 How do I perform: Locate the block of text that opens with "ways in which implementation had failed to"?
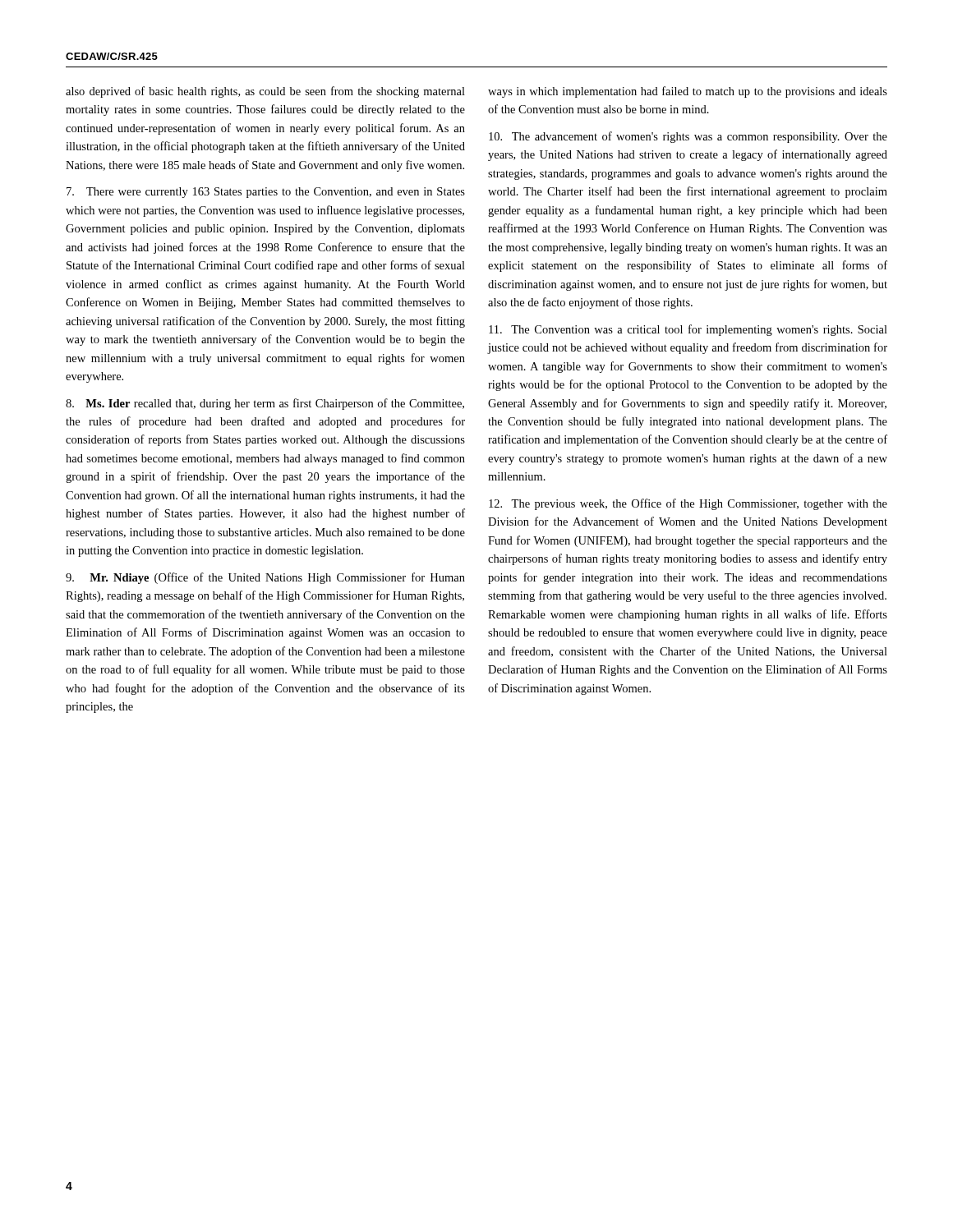tap(688, 100)
